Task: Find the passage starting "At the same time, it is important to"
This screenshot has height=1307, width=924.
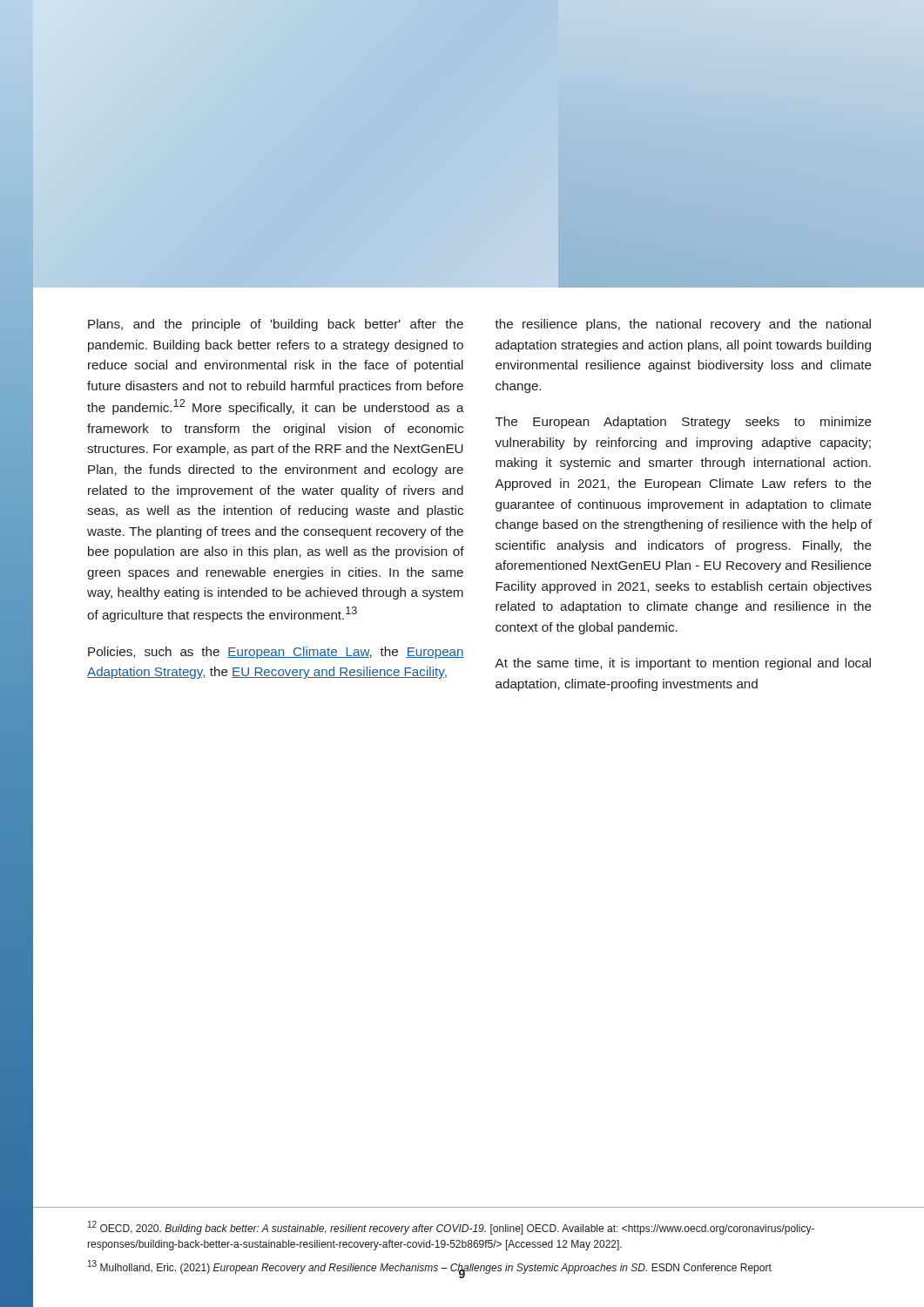Action: (683, 673)
